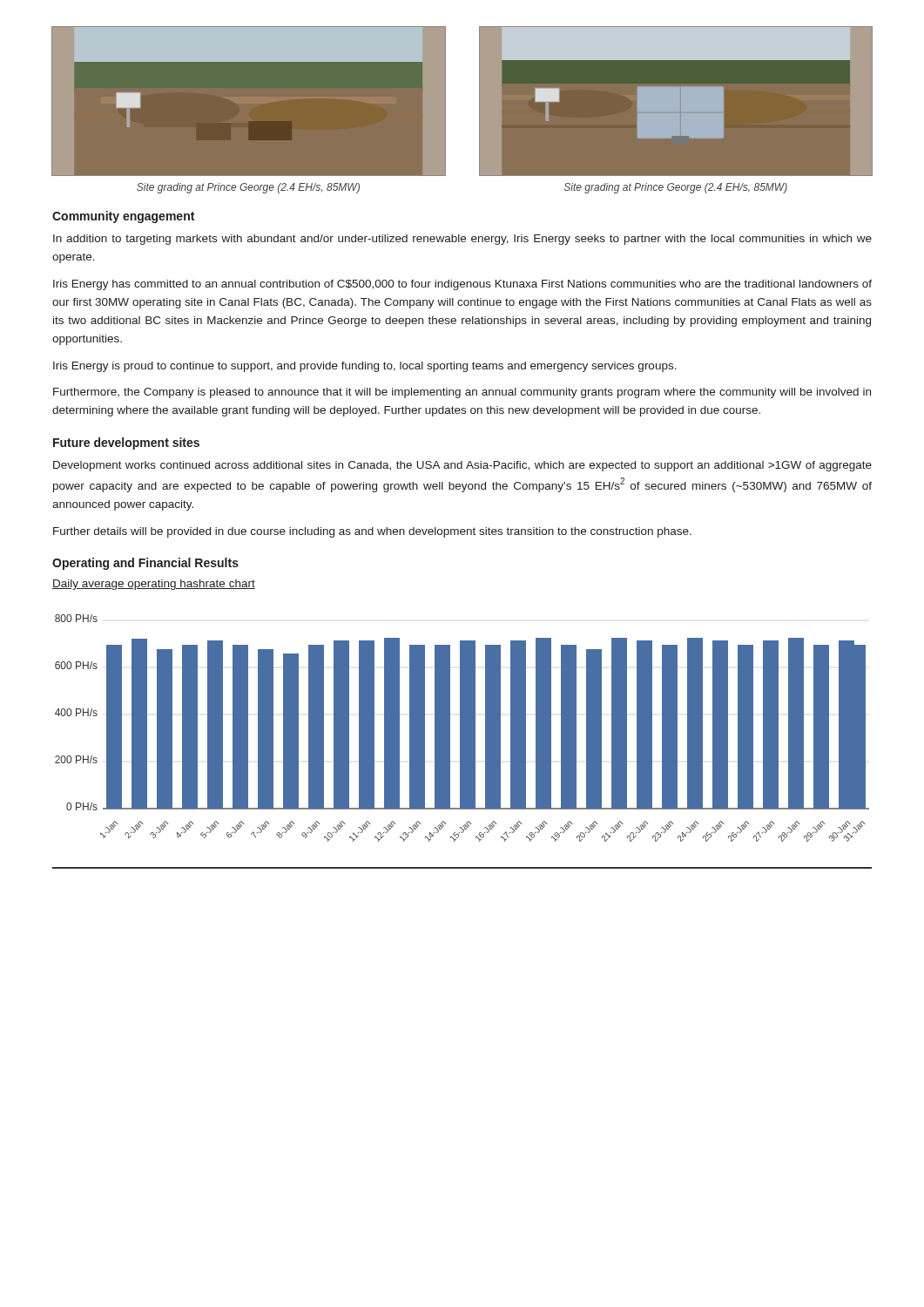Viewport: 924px width, 1307px height.
Task: Locate the text starting "Iris Energy is proud to"
Action: pos(365,365)
